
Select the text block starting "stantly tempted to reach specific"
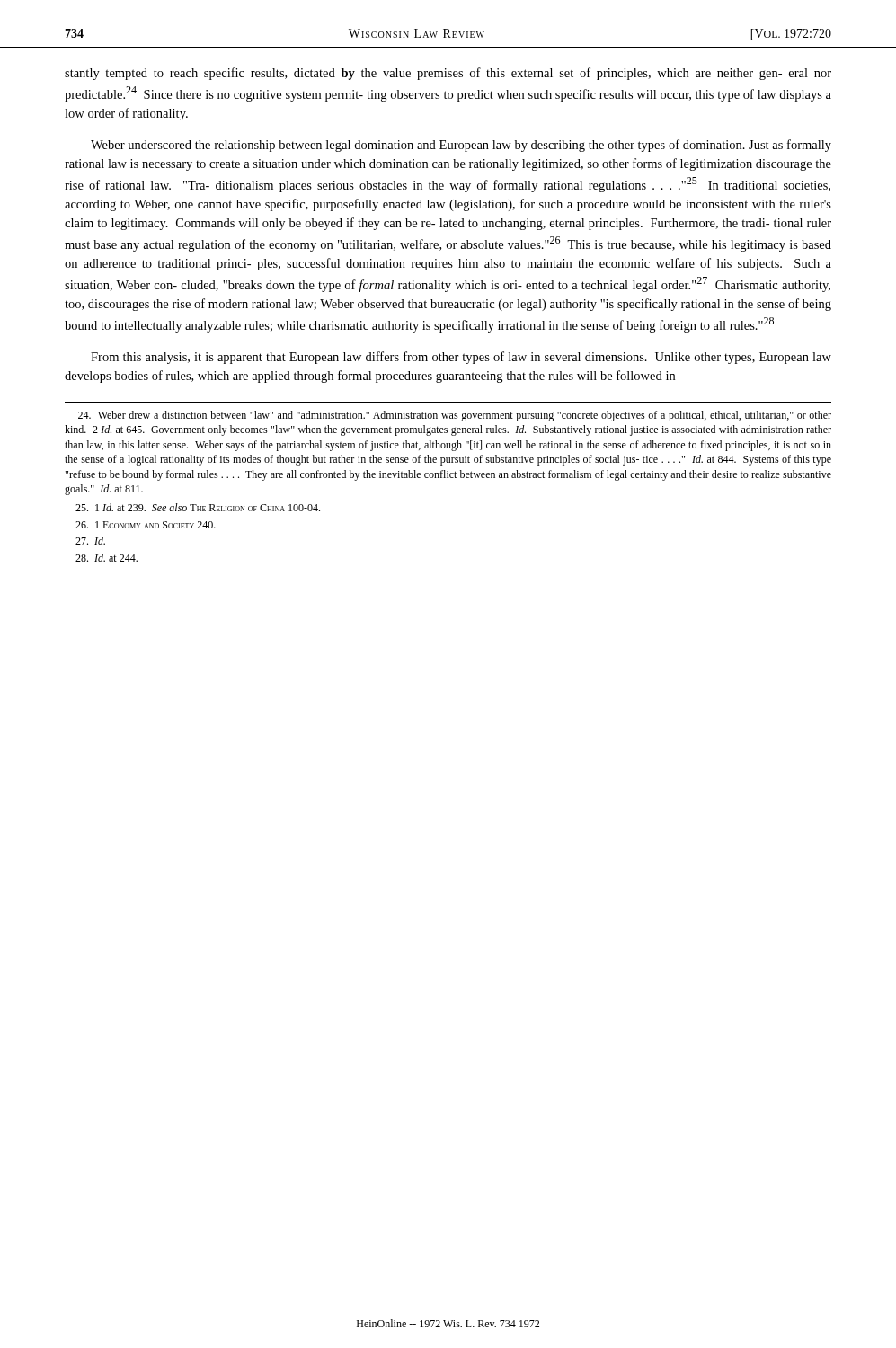[x=448, y=93]
